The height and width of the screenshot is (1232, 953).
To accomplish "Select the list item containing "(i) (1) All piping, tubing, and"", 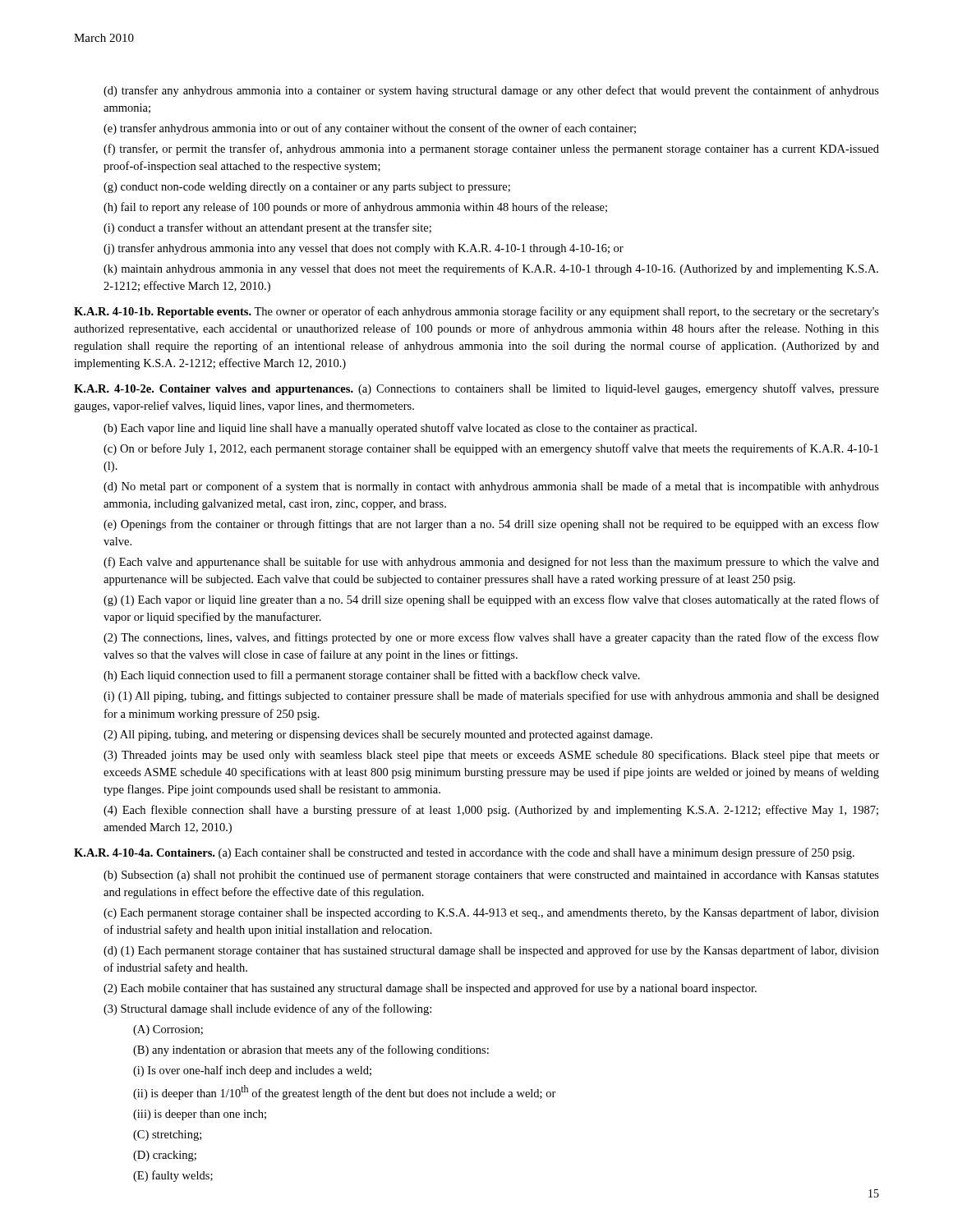I will [491, 705].
